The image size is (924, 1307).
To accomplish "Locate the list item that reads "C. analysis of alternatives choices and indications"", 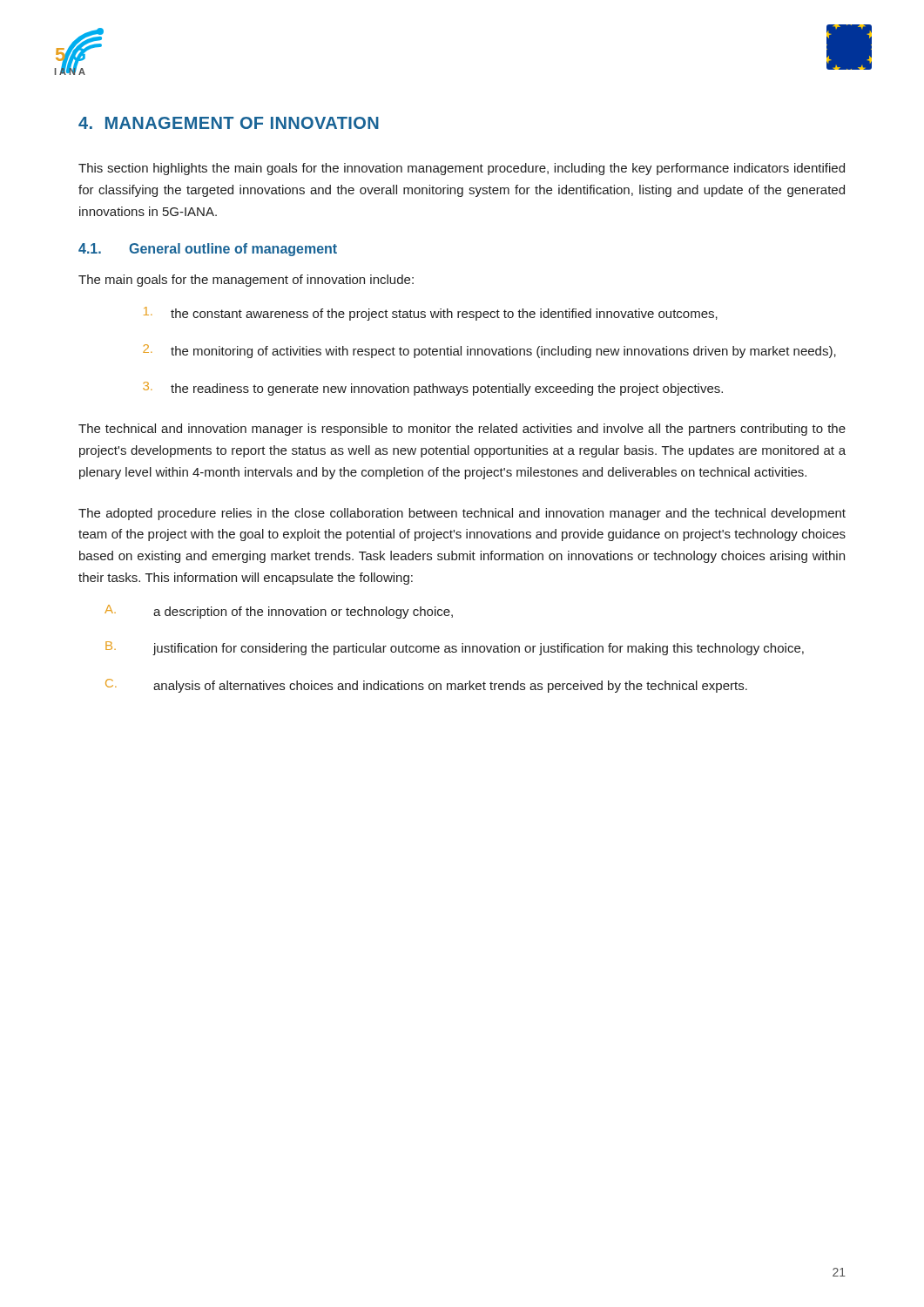I will coord(475,686).
